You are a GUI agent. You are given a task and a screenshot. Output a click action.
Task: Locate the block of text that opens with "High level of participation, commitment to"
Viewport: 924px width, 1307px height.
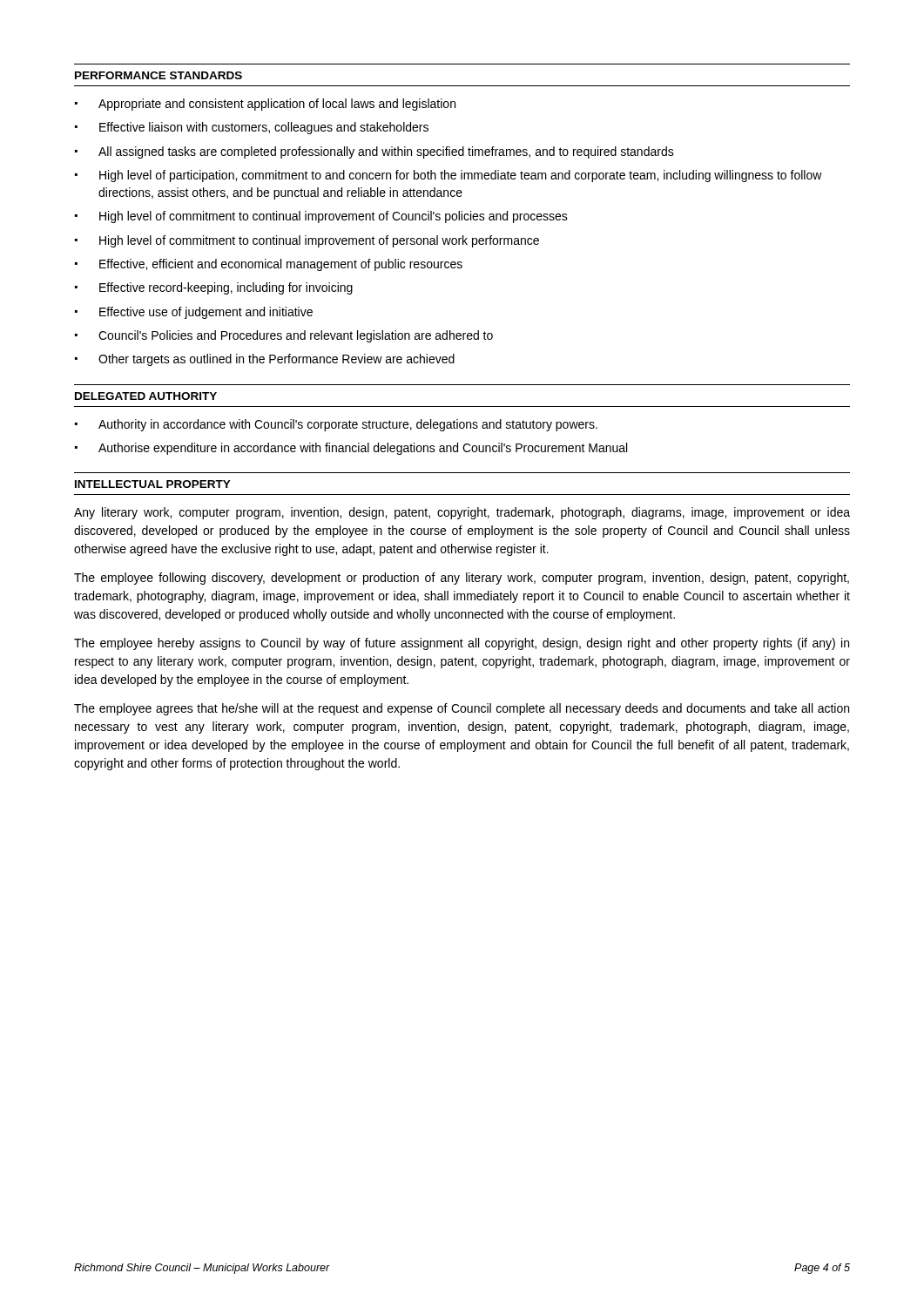pos(460,184)
